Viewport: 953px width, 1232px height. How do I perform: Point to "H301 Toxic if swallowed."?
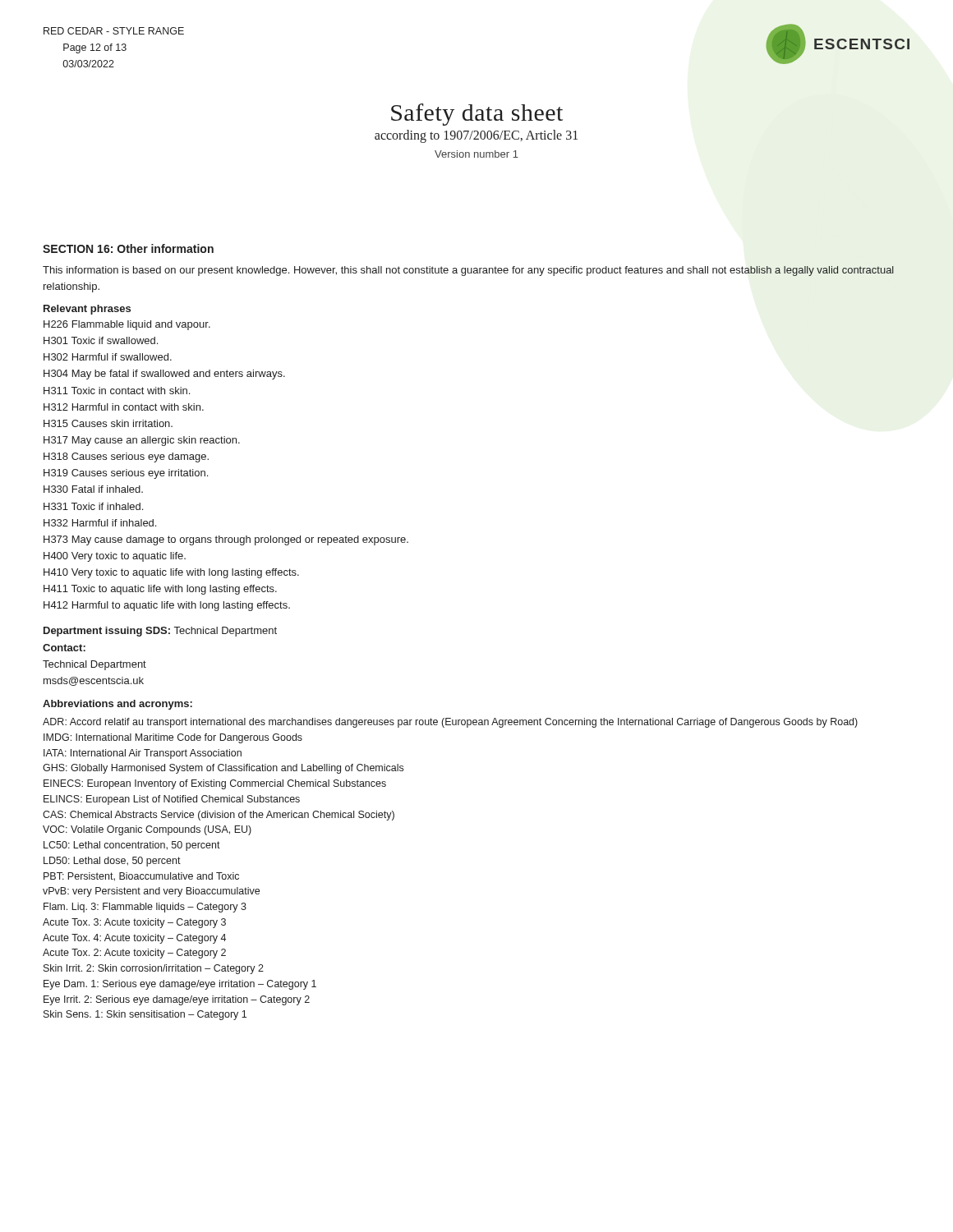(101, 341)
